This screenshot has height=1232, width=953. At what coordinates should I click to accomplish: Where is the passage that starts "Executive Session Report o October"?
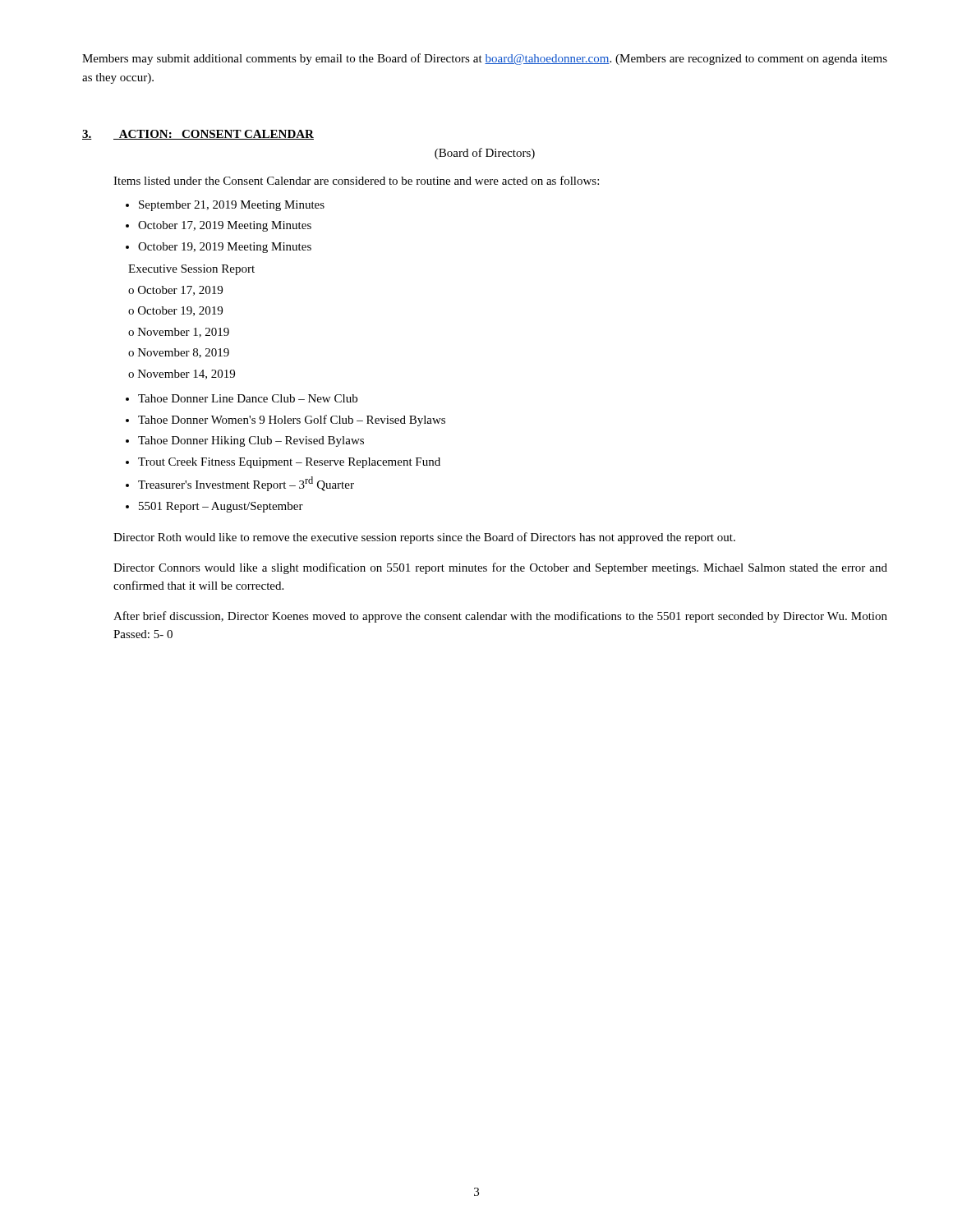[x=191, y=270]
